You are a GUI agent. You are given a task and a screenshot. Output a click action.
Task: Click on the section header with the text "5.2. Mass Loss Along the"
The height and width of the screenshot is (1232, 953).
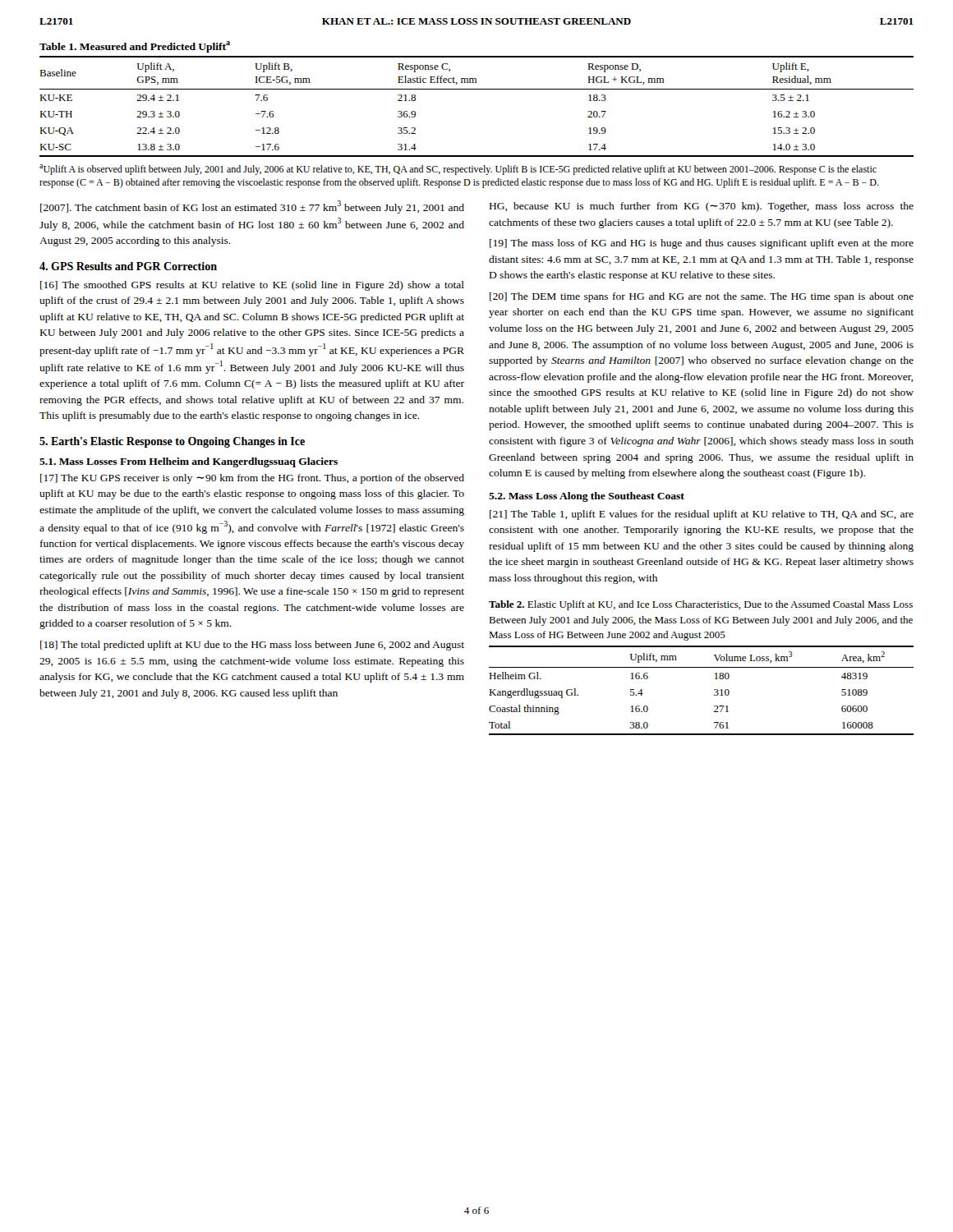tap(586, 495)
